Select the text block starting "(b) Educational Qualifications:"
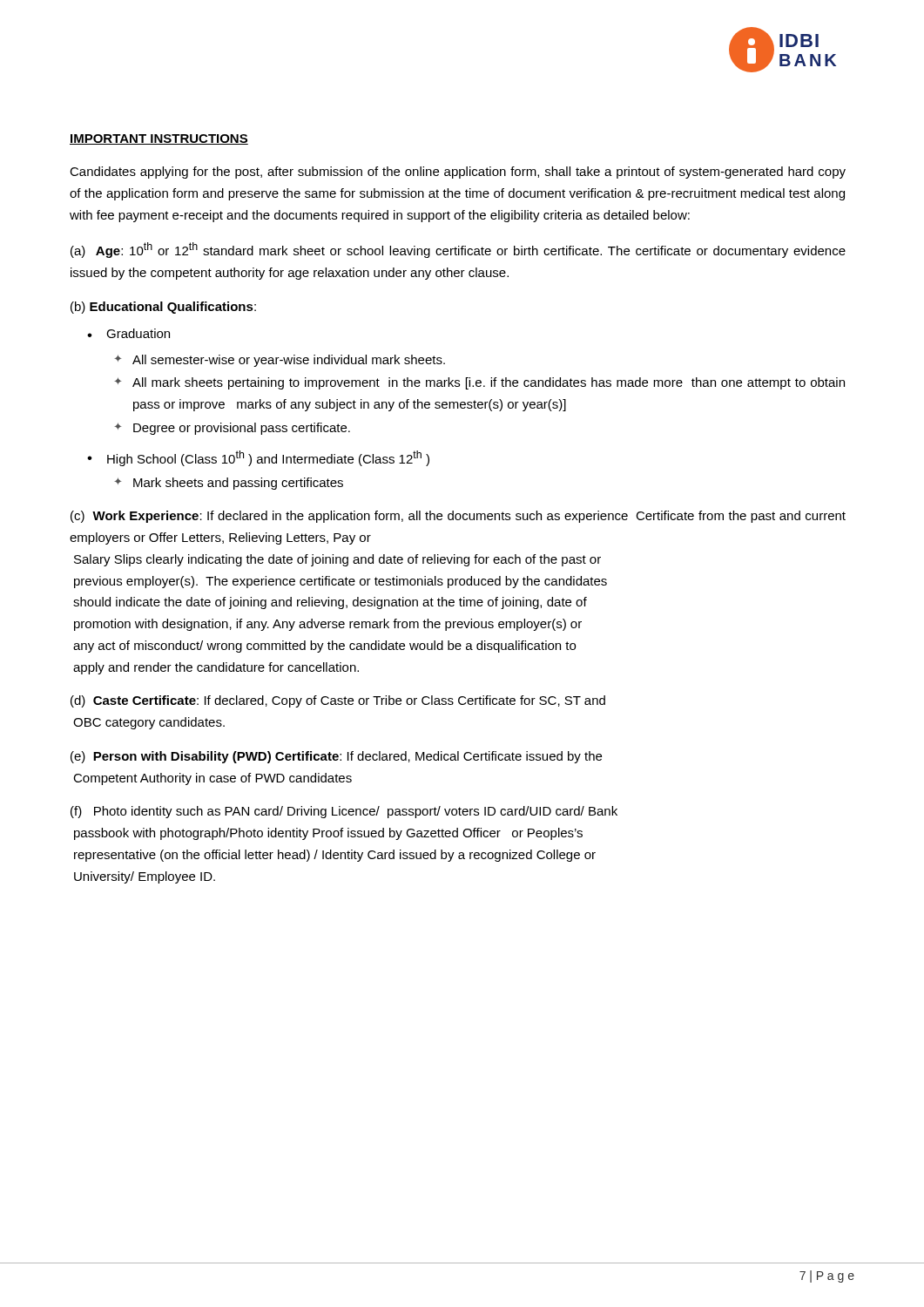Viewport: 924px width, 1307px height. click(x=163, y=306)
